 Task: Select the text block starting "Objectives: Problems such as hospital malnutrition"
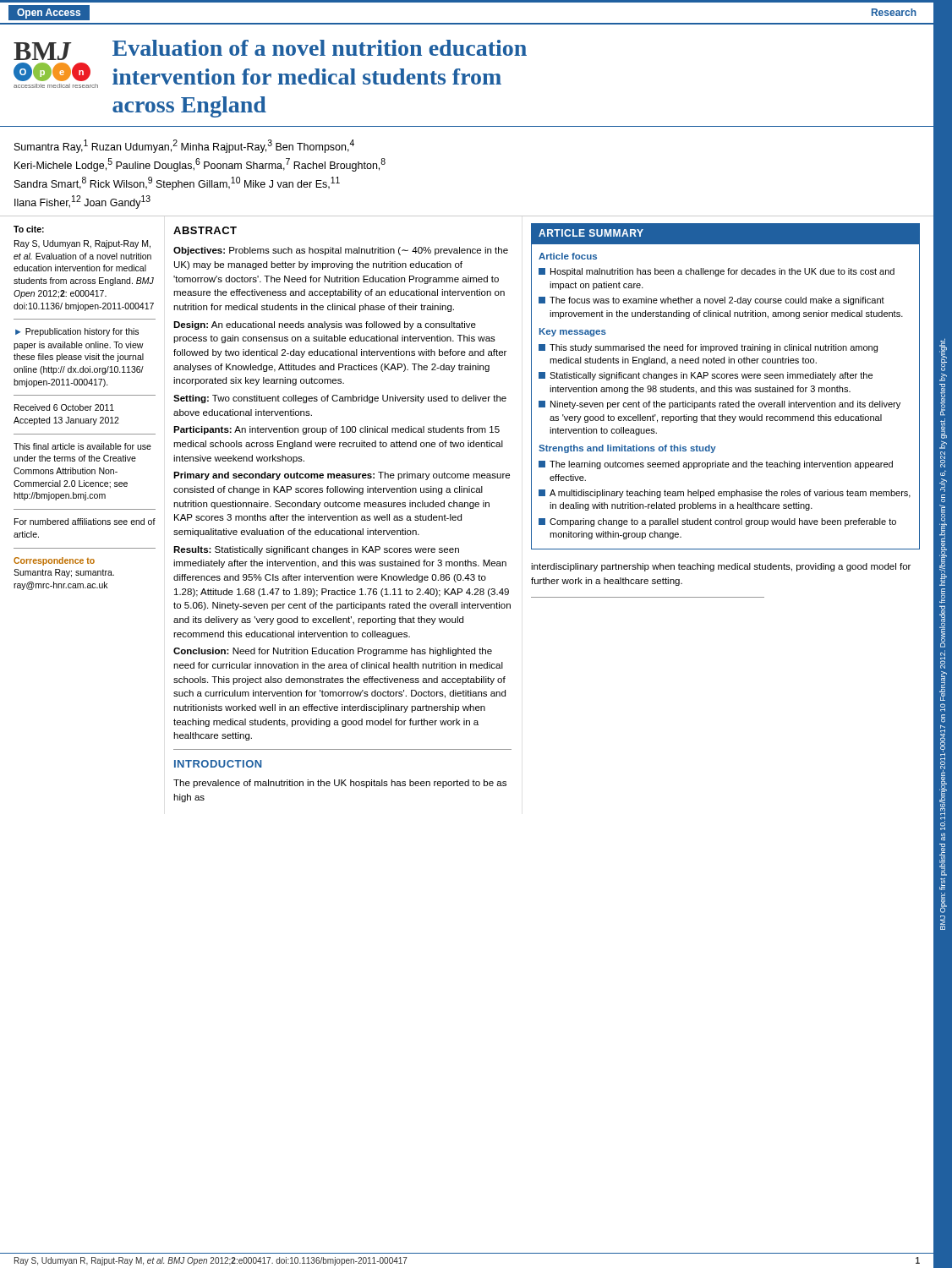(342, 279)
